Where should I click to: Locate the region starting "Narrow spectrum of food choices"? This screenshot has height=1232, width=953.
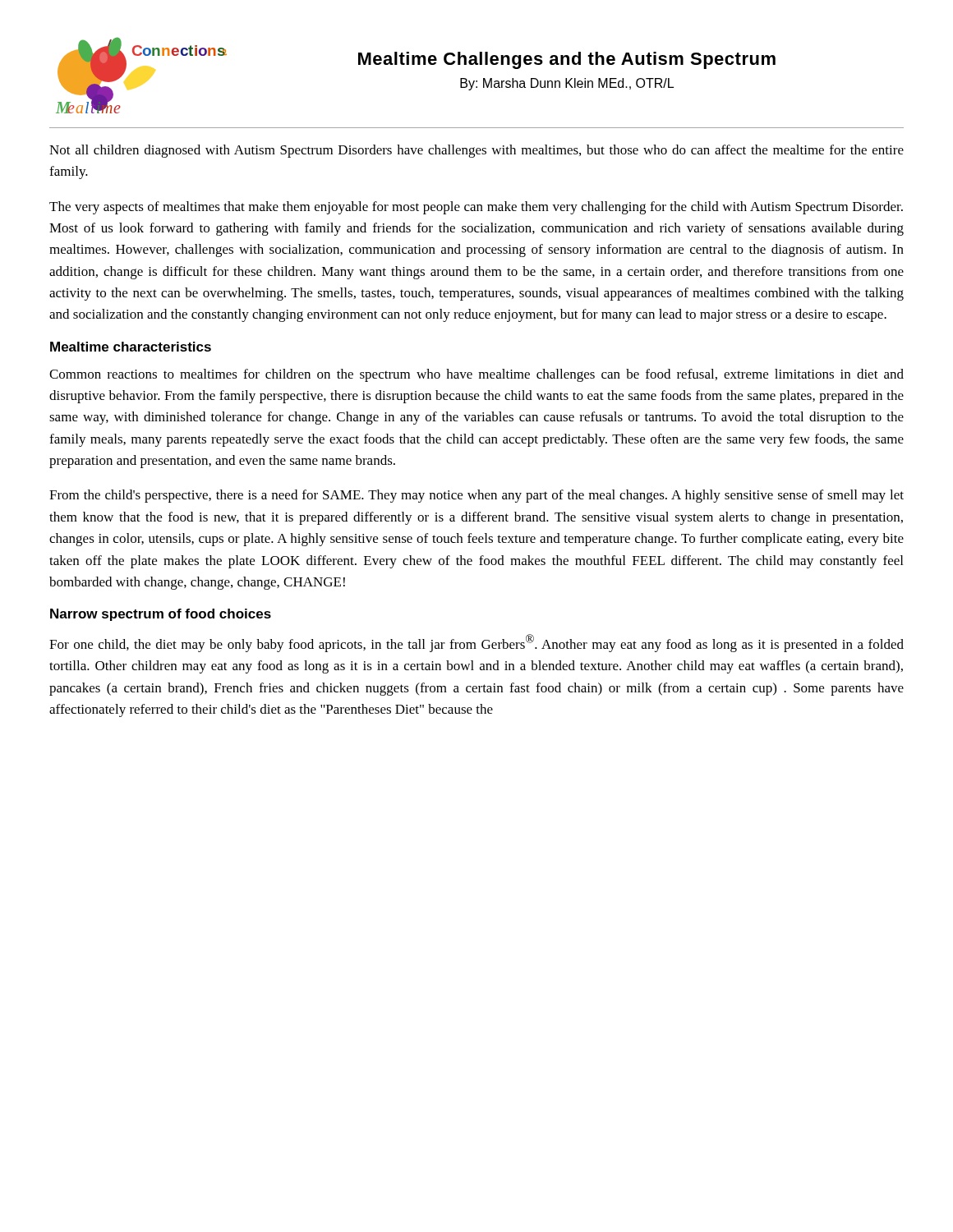160,614
